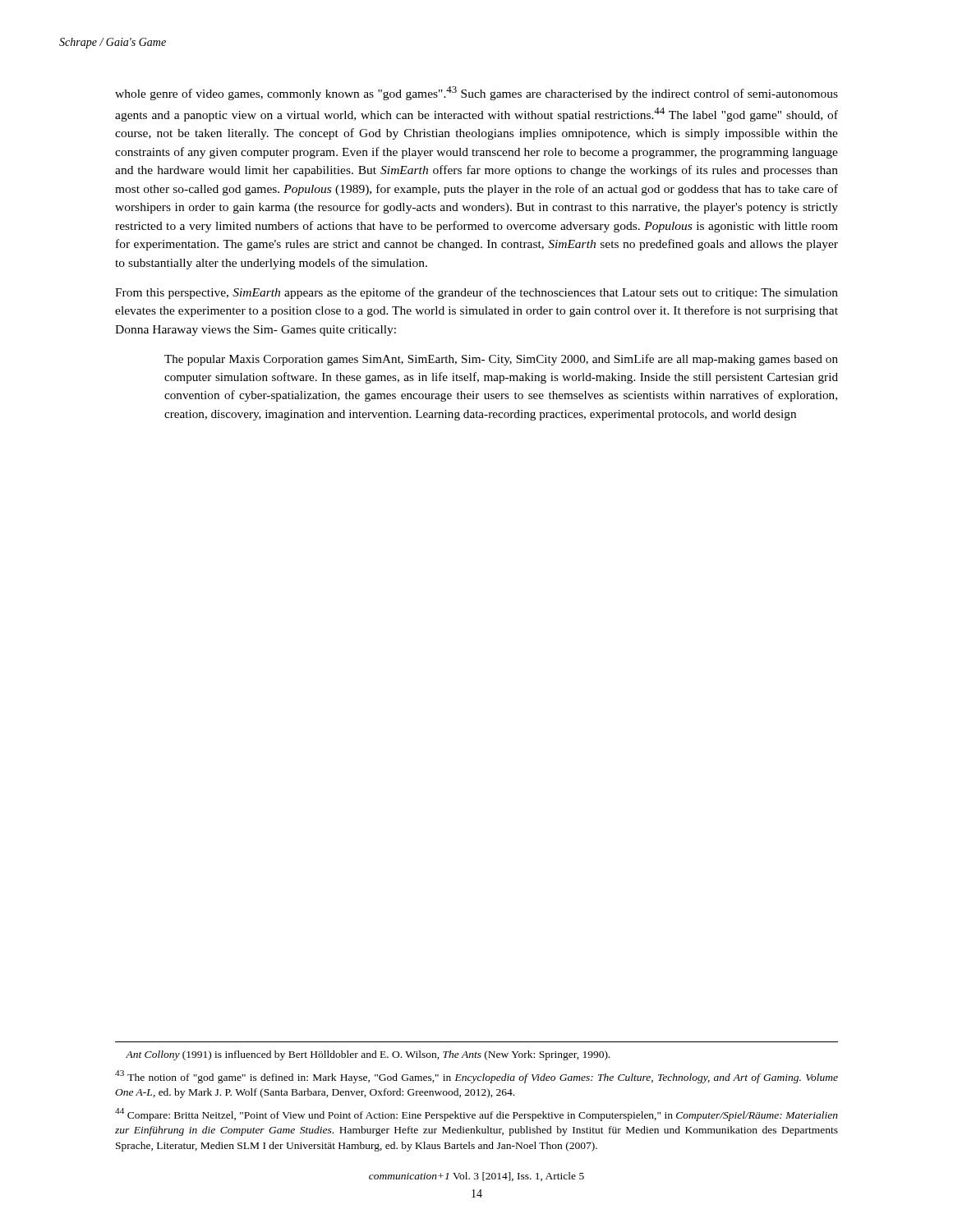Click on the text block with the text "whole genre of video games, commonly known"

(476, 177)
